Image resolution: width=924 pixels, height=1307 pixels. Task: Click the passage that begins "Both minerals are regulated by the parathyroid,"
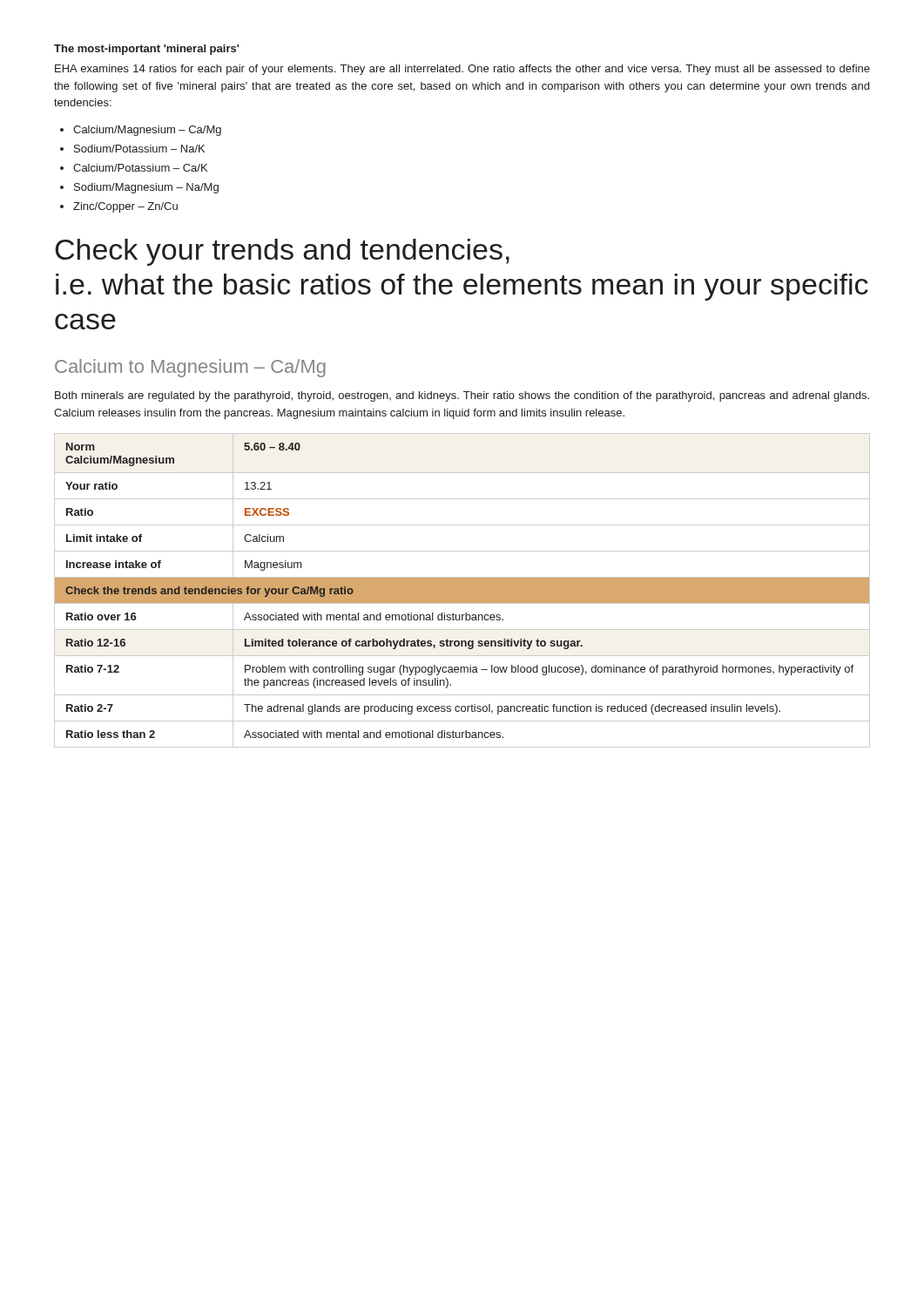click(462, 404)
